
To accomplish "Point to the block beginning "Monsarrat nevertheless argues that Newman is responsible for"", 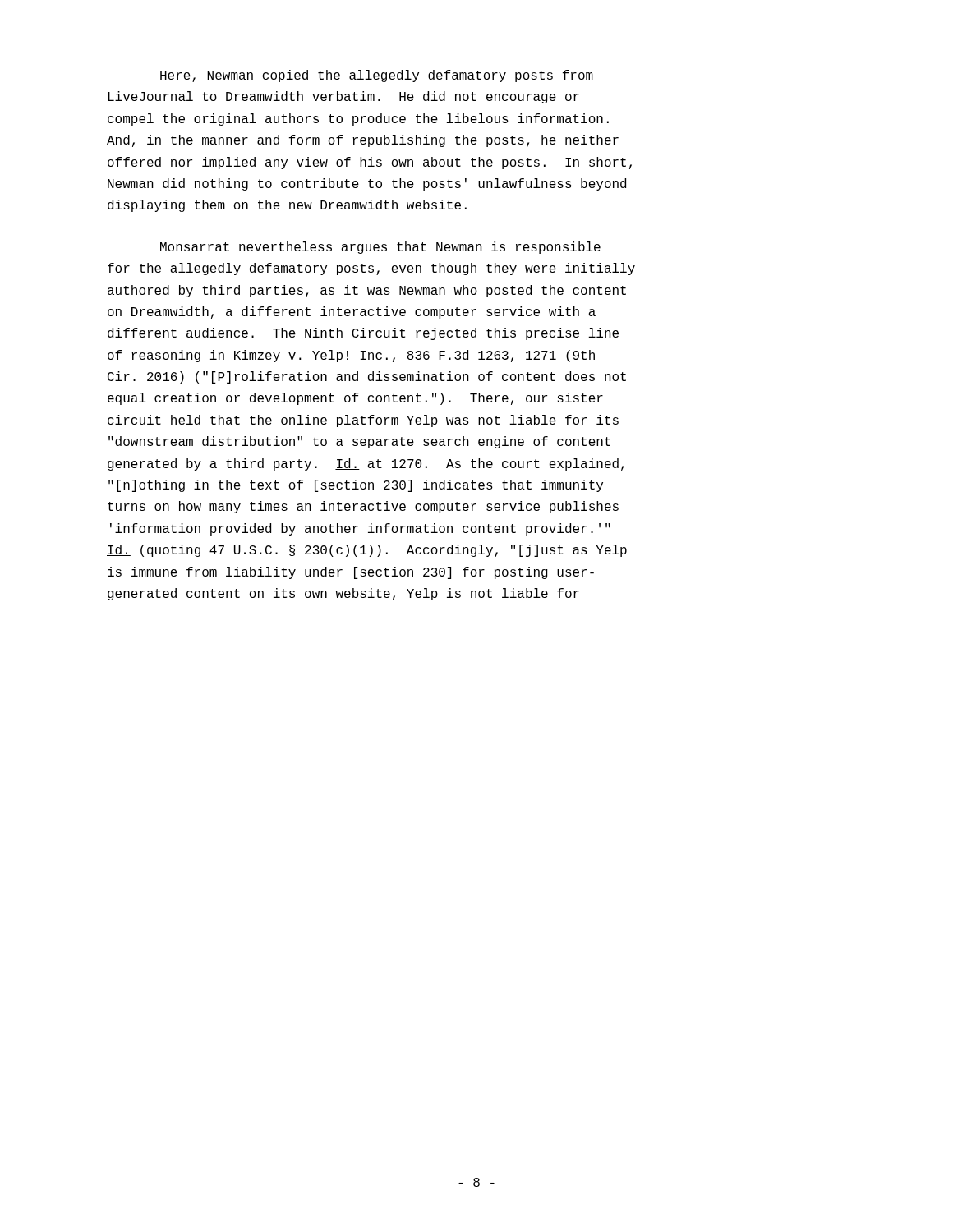I will [x=476, y=420].
